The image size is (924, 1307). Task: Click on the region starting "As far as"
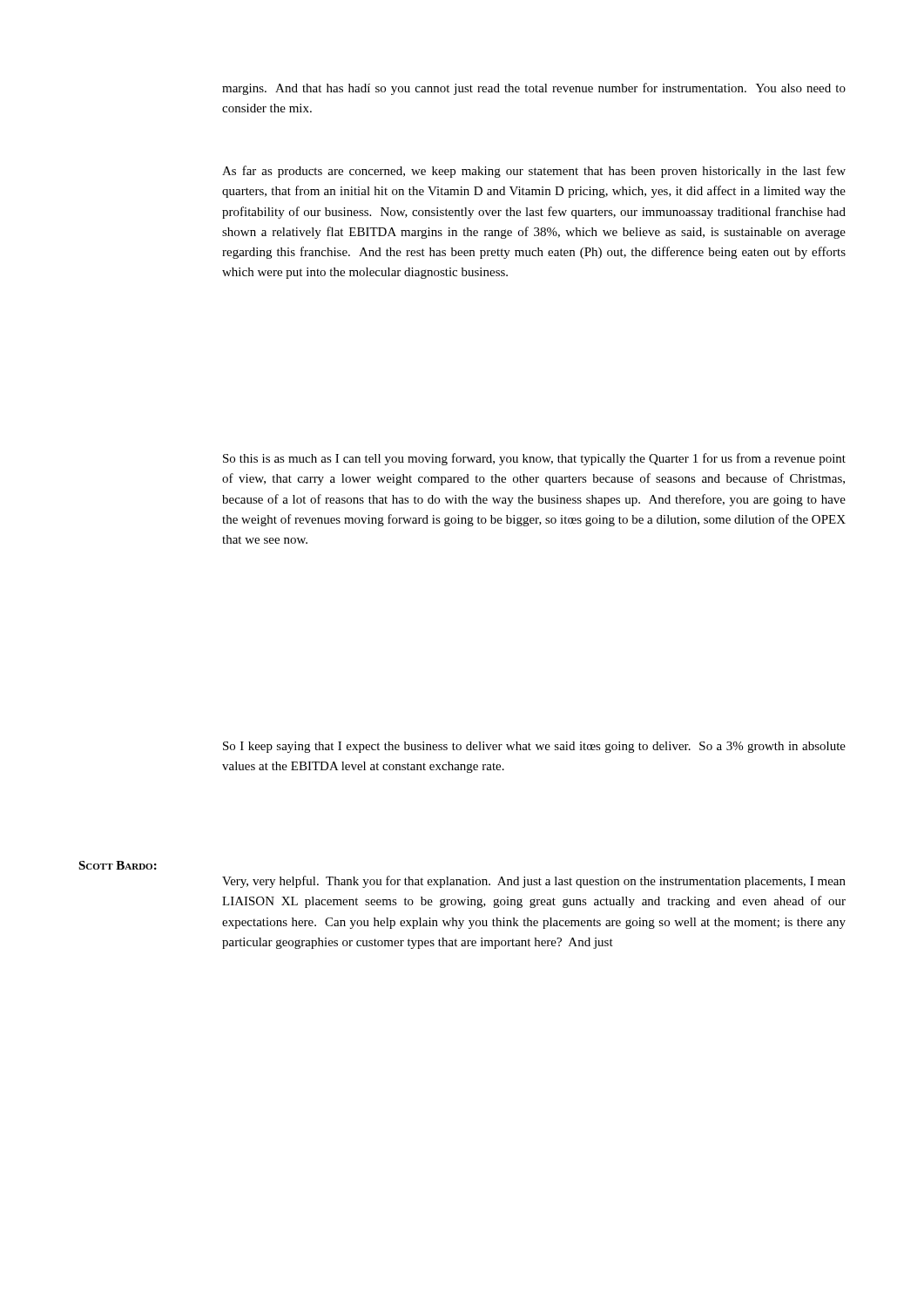coord(534,222)
